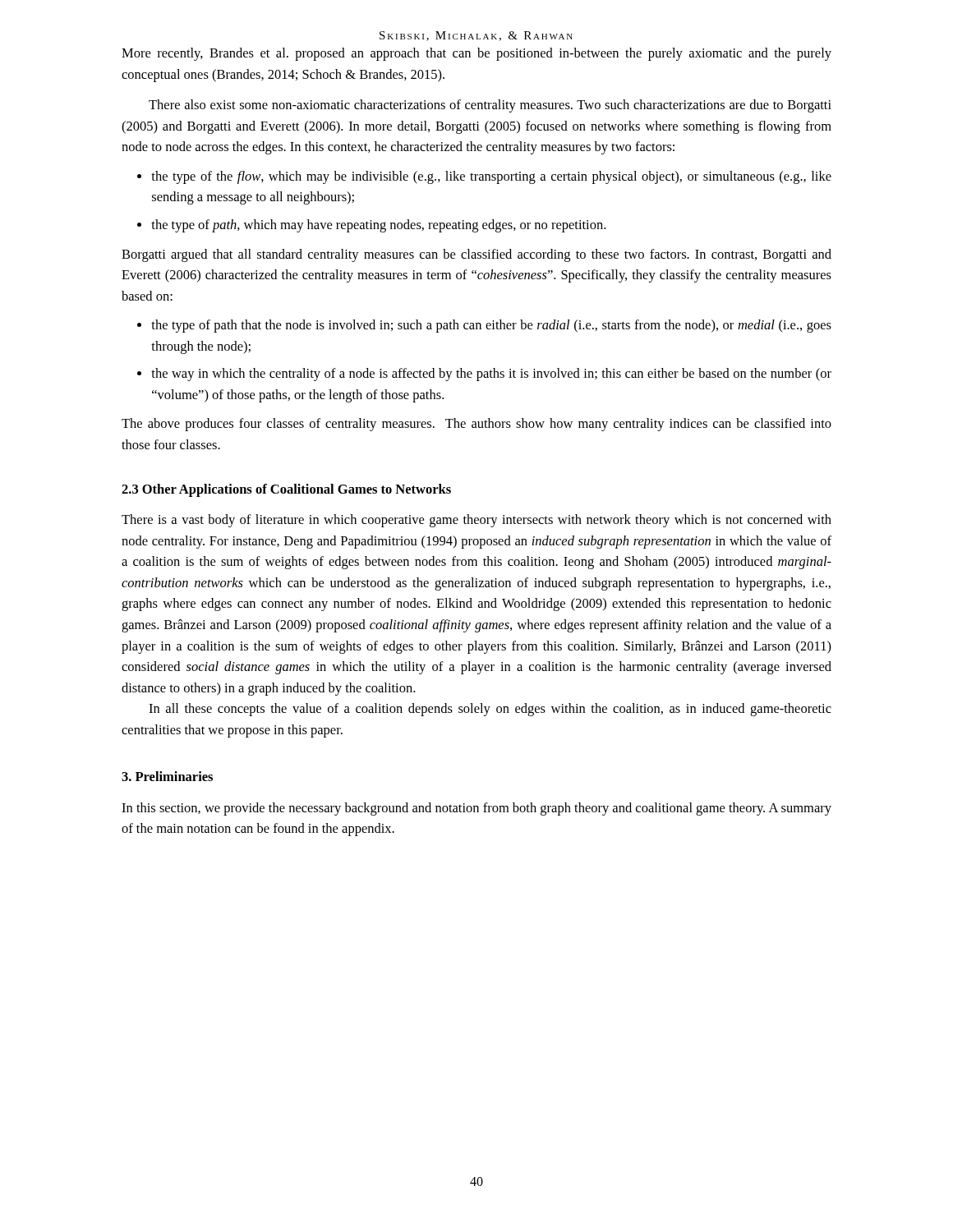The image size is (953, 1232).
Task: Select the section header that says "3. Preliminaries"
Action: pyautogui.click(x=167, y=777)
